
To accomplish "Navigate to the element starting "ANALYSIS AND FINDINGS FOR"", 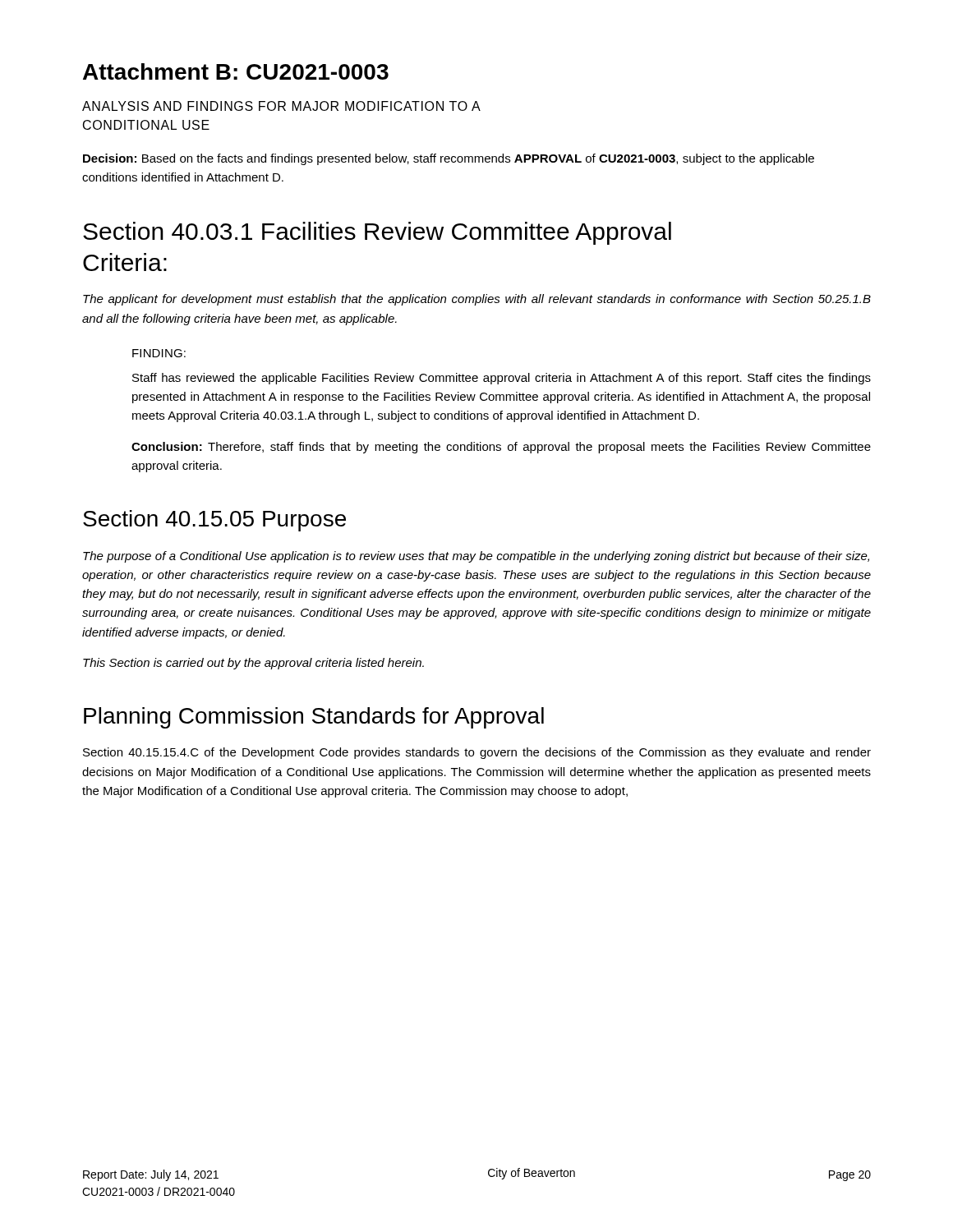I will coord(282,116).
